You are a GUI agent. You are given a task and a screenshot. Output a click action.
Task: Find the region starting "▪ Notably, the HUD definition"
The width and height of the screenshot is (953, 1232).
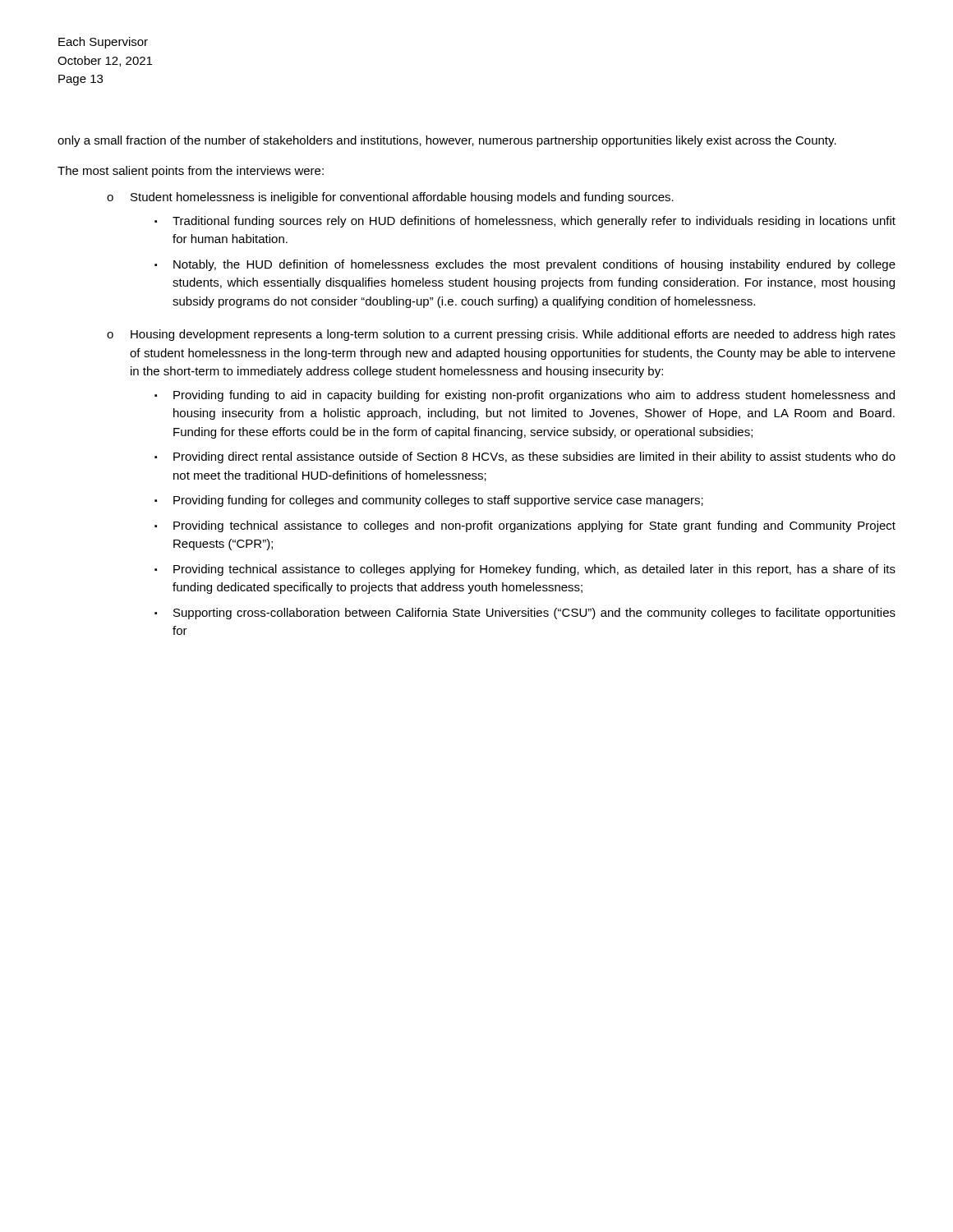pyautogui.click(x=525, y=283)
